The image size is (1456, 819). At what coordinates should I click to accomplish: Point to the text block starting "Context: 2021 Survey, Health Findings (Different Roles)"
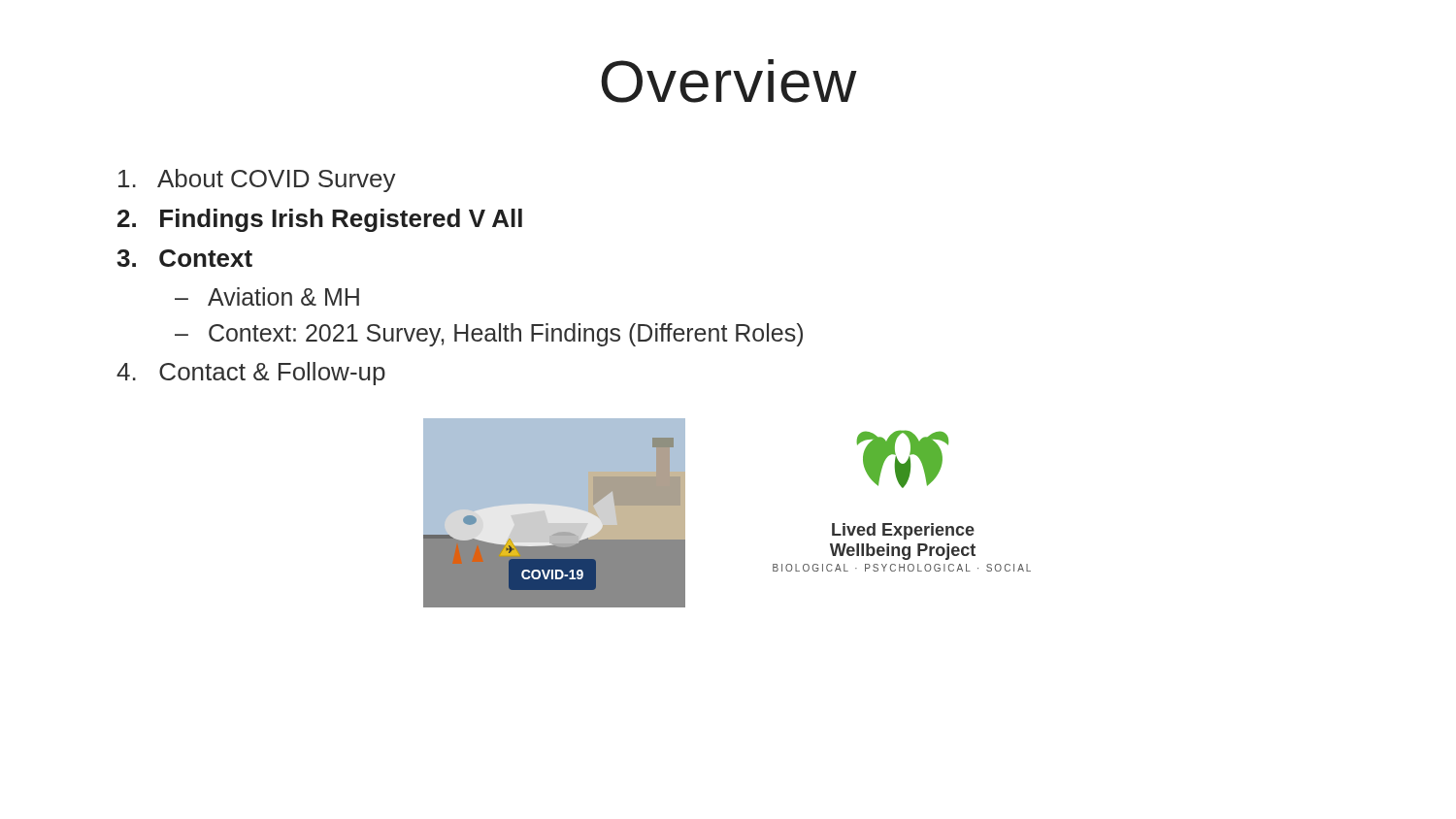pos(506,333)
